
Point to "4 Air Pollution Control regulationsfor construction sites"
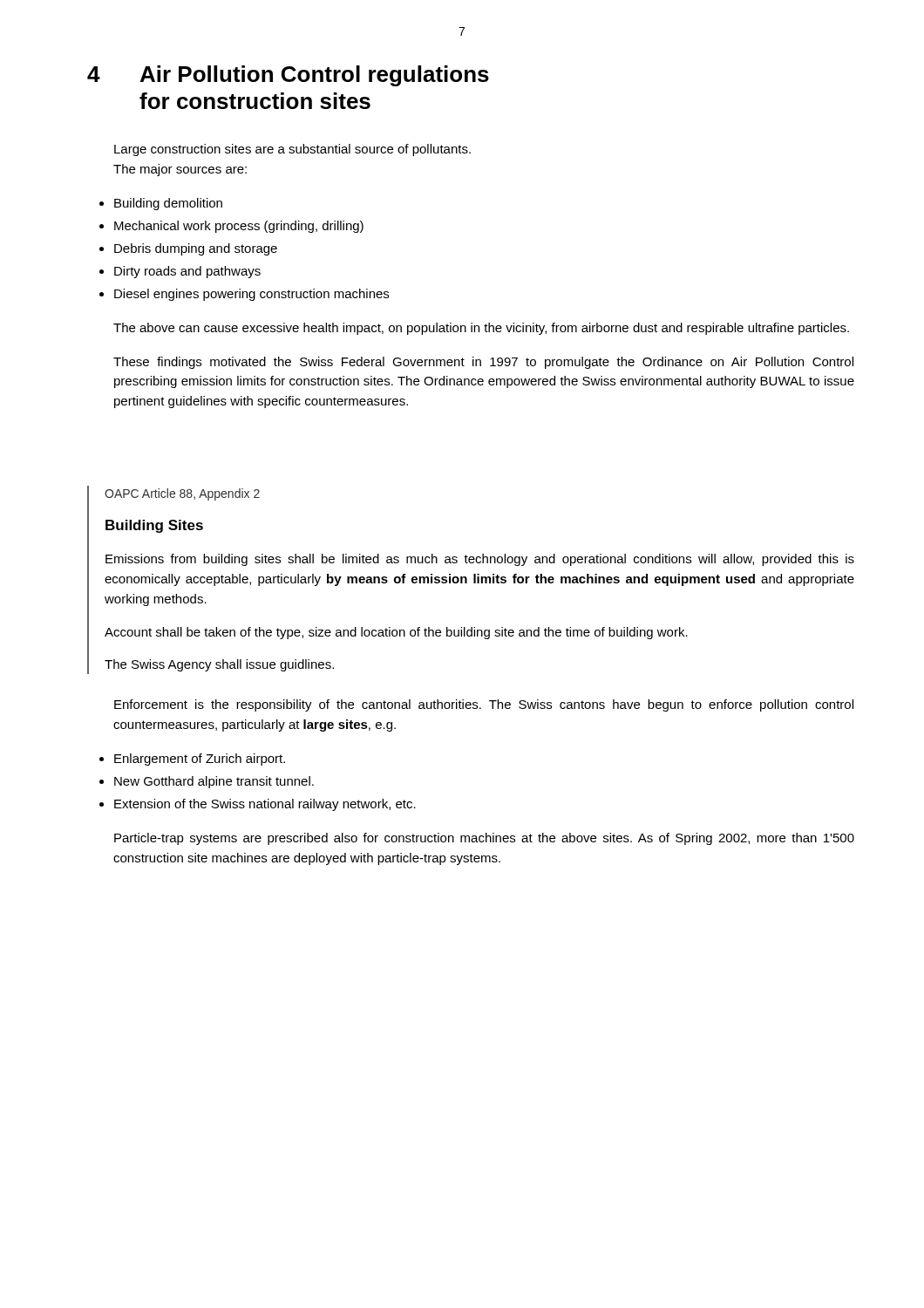288,88
